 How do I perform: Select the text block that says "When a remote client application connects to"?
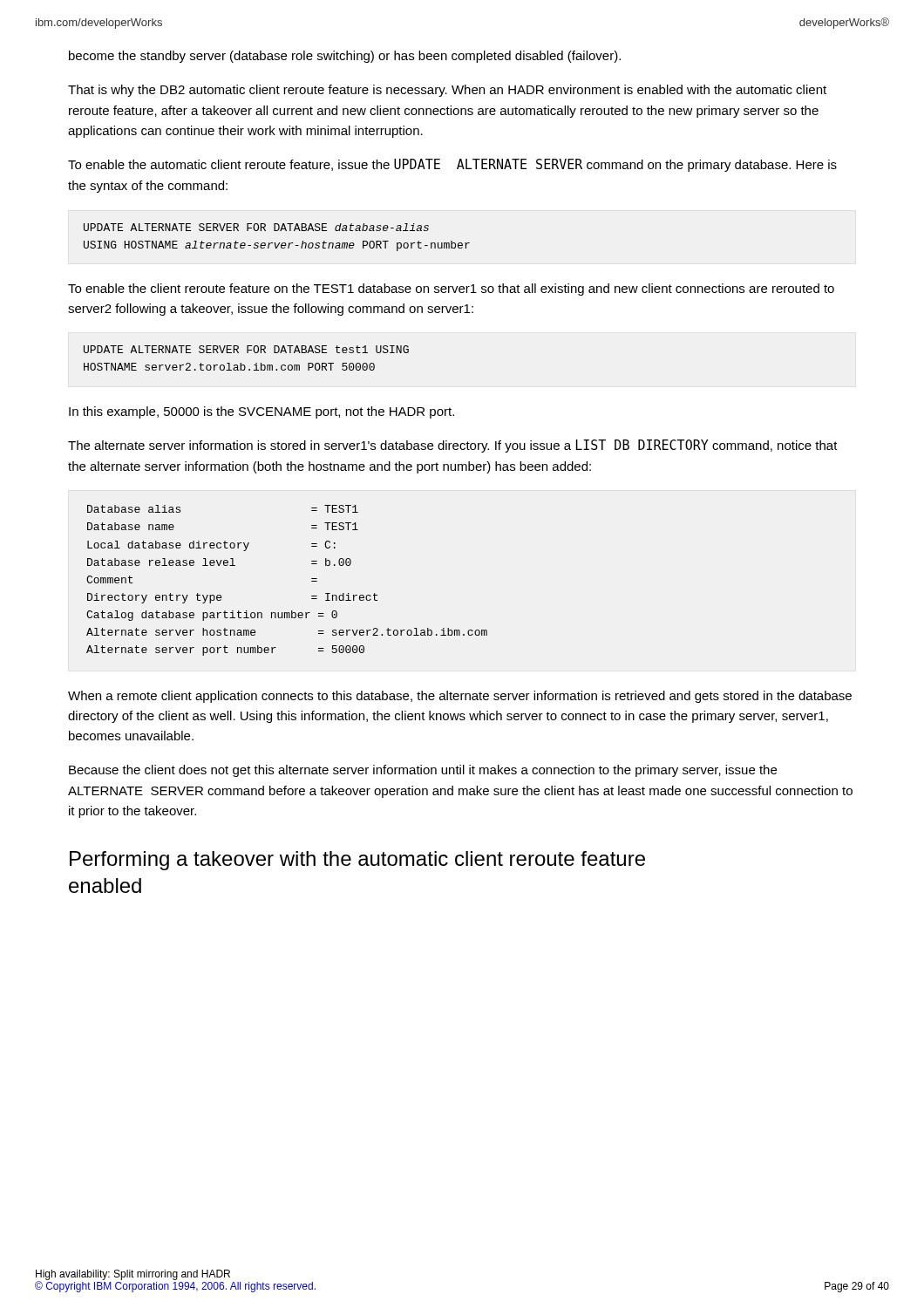click(x=460, y=715)
